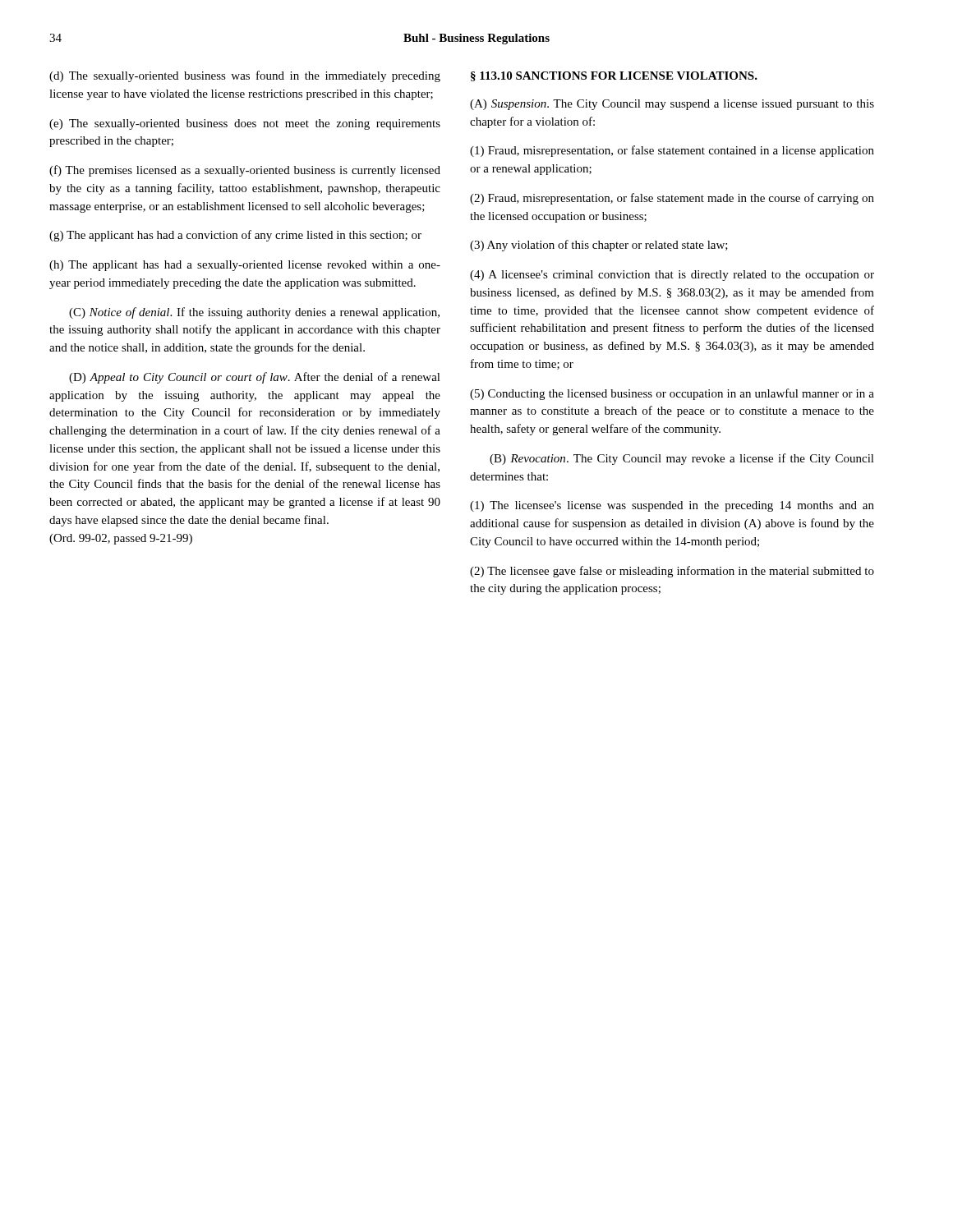Viewport: 953px width, 1232px height.
Task: Locate the block starting "(5) Conducting the licensed"
Action: click(672, 412)
